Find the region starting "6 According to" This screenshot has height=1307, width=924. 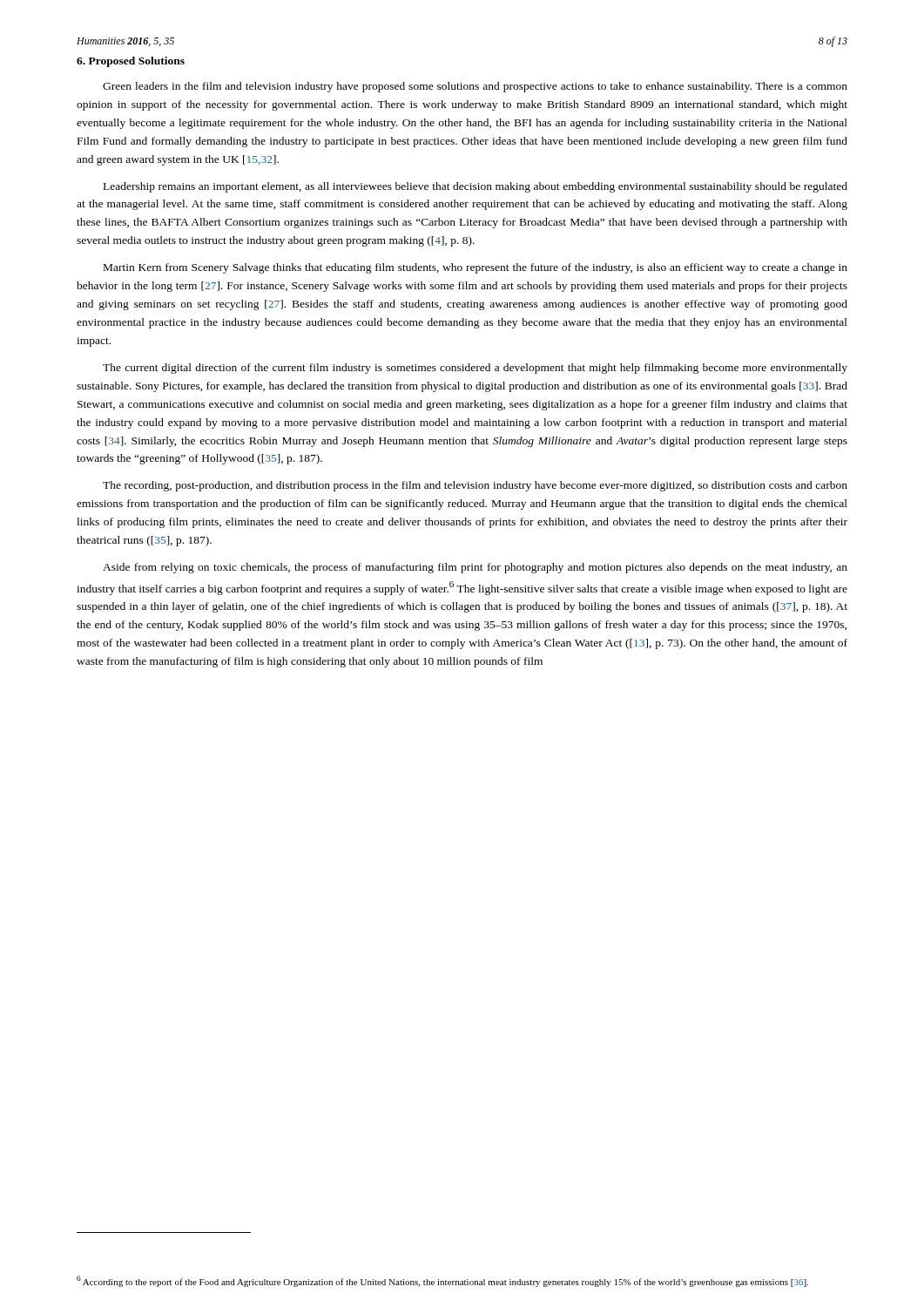tap(443, 1281)
